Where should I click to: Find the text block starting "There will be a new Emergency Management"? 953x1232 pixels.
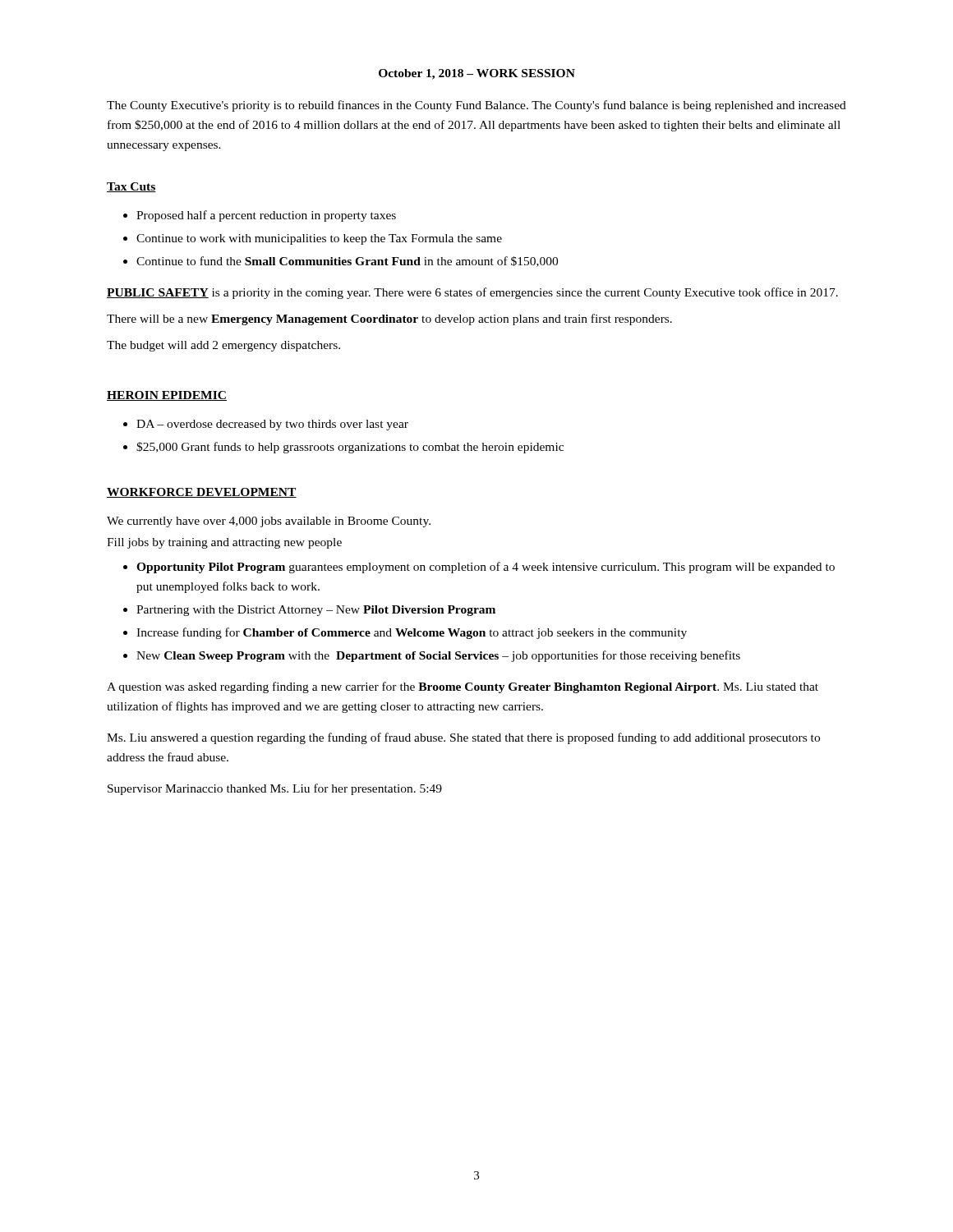(x=390, y=318)
